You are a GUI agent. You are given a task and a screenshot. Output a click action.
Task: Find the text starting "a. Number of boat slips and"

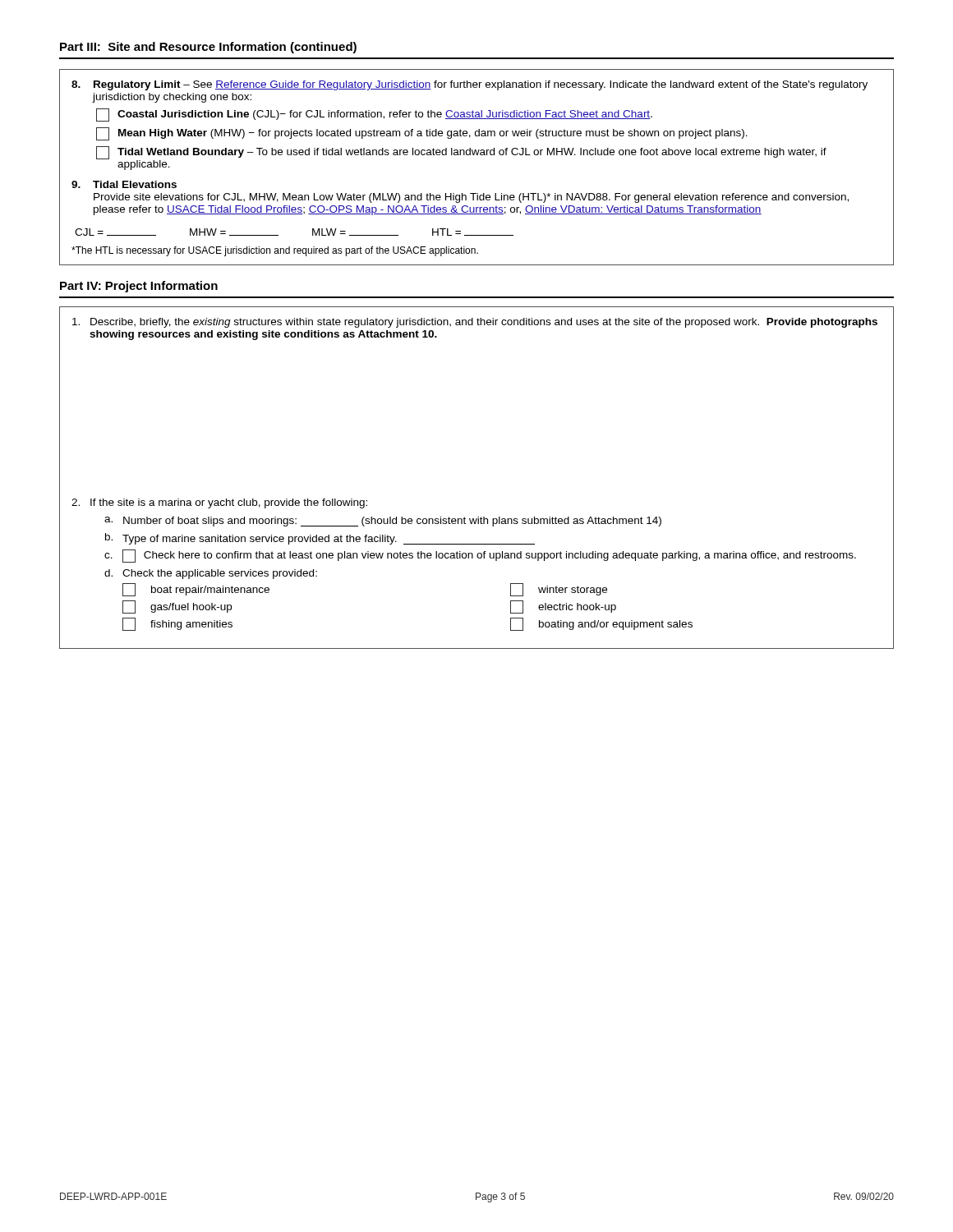point(493,519)
